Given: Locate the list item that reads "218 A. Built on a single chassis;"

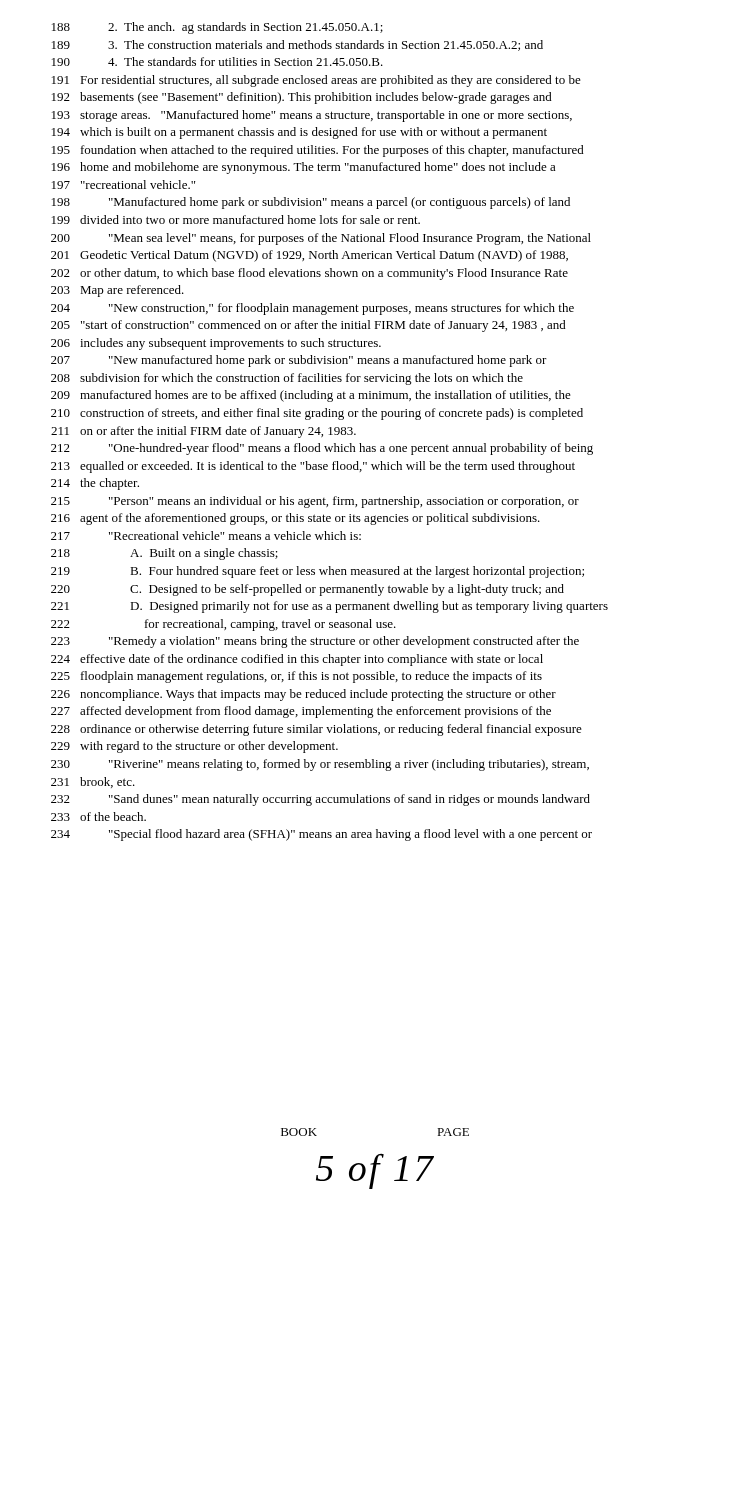Looking at the screenshot, I should 164,554.
